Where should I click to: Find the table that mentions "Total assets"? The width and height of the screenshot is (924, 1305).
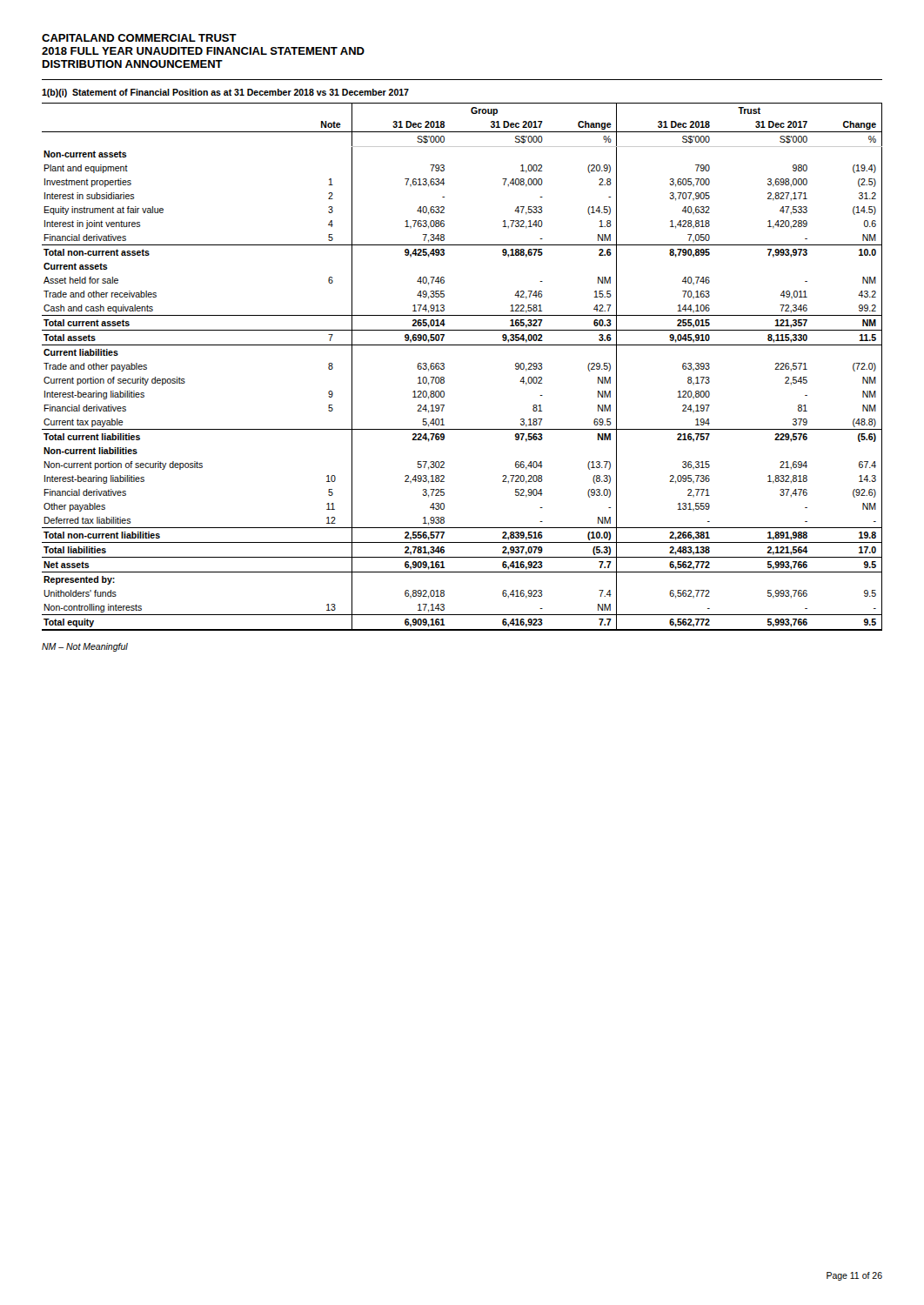462,367
